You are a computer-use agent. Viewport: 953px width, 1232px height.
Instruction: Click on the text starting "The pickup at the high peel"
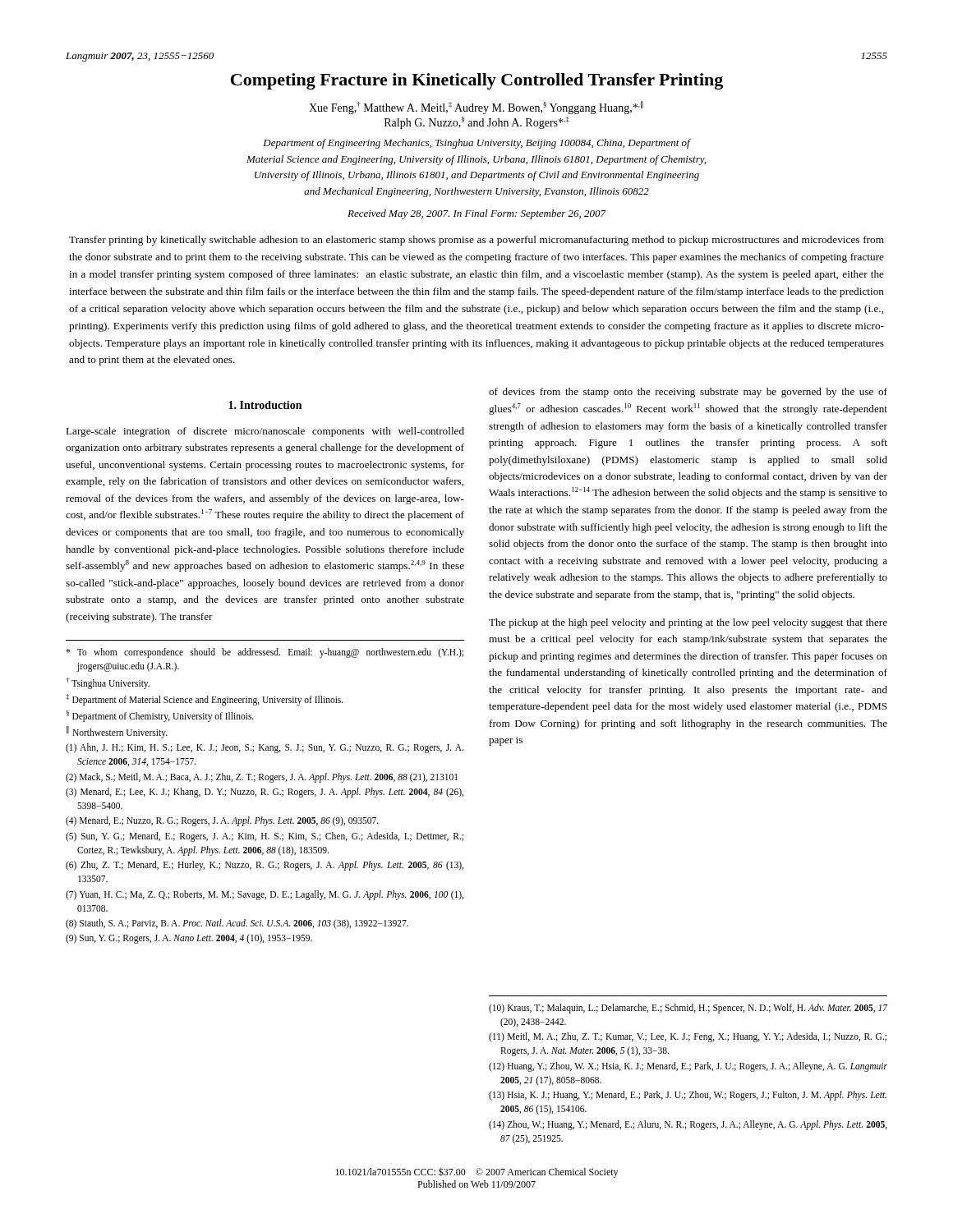point(688,681)
